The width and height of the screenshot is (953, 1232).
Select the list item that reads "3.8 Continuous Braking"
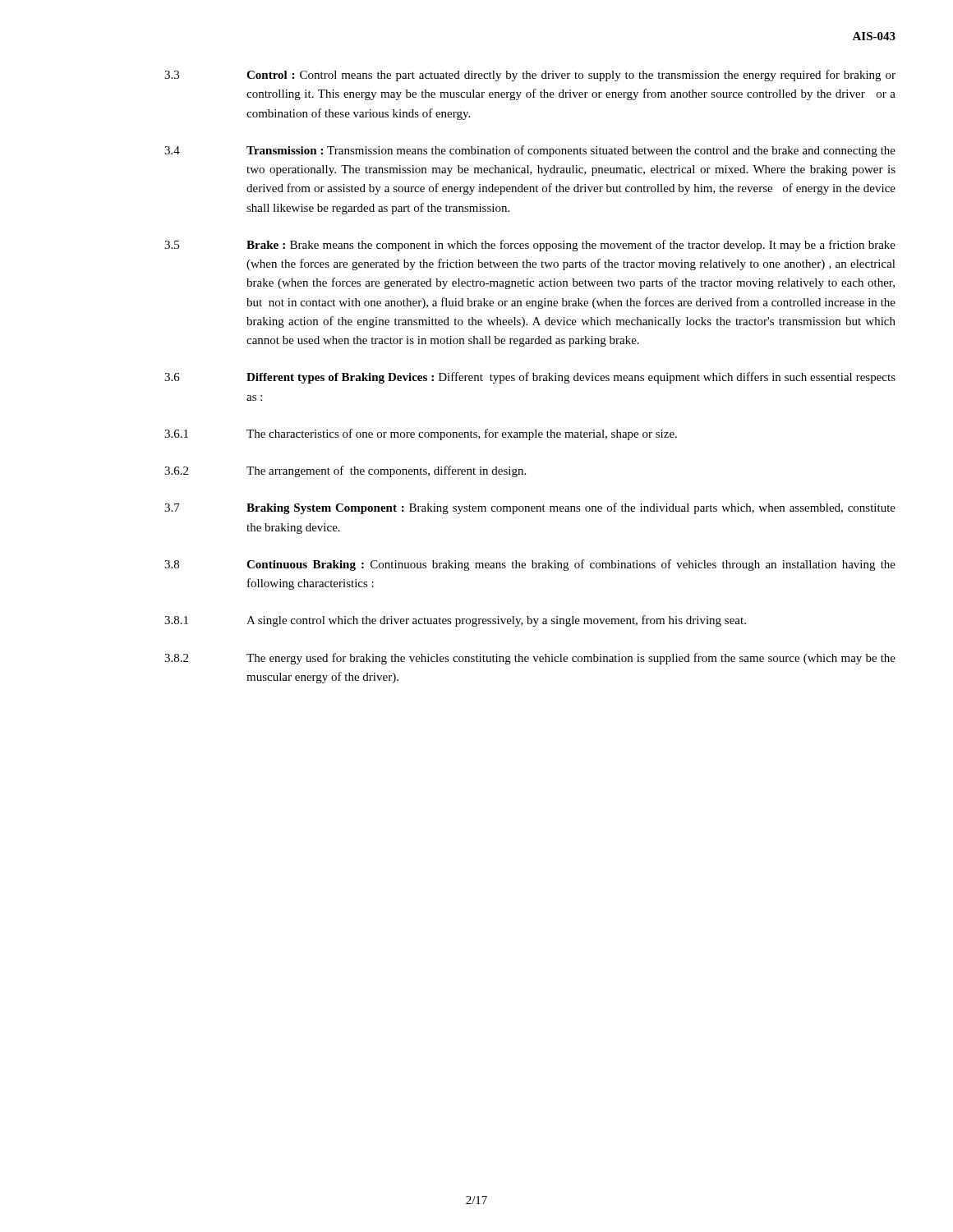530,574
